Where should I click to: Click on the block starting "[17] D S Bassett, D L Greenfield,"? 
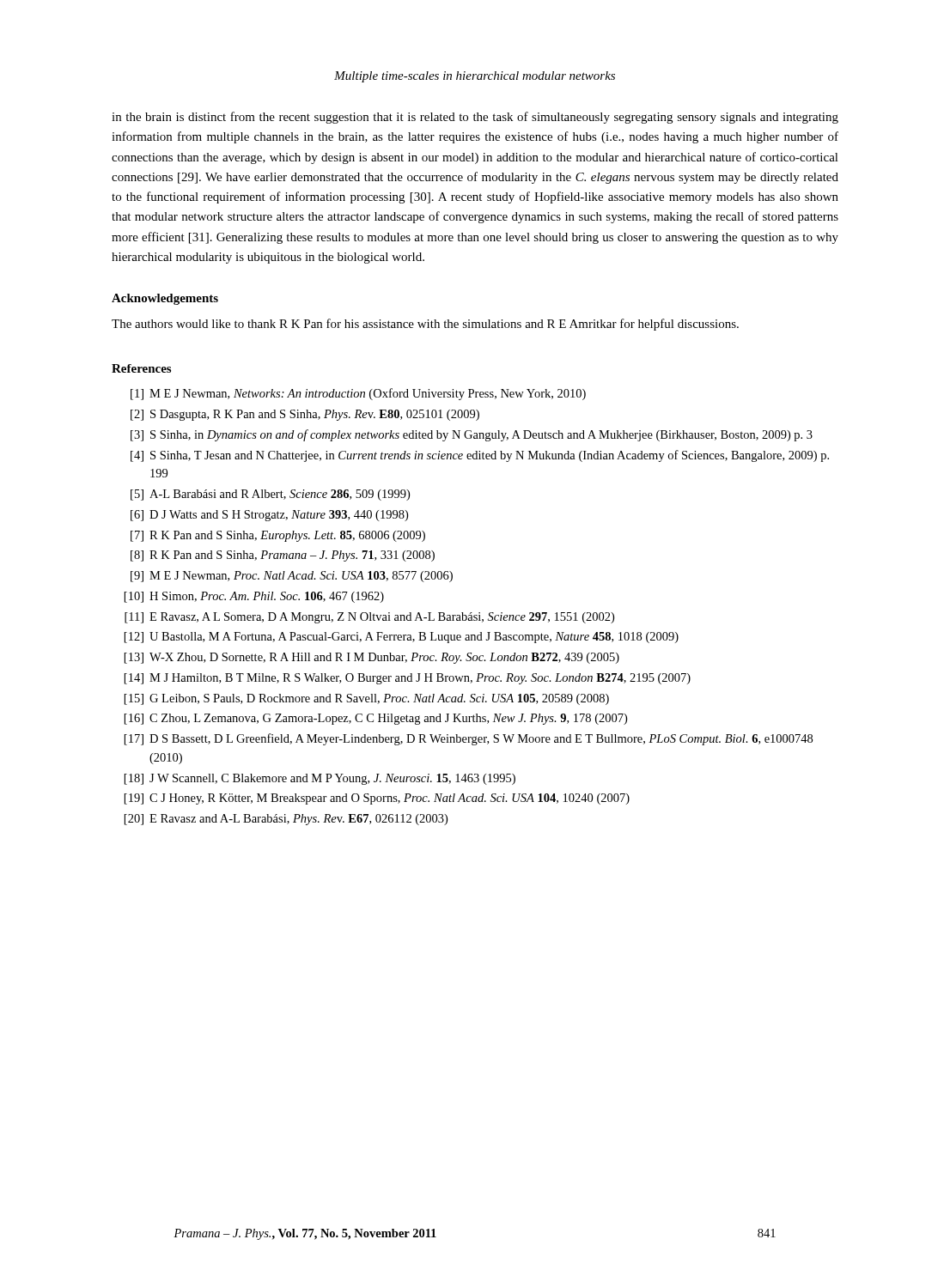coord(475,749)
